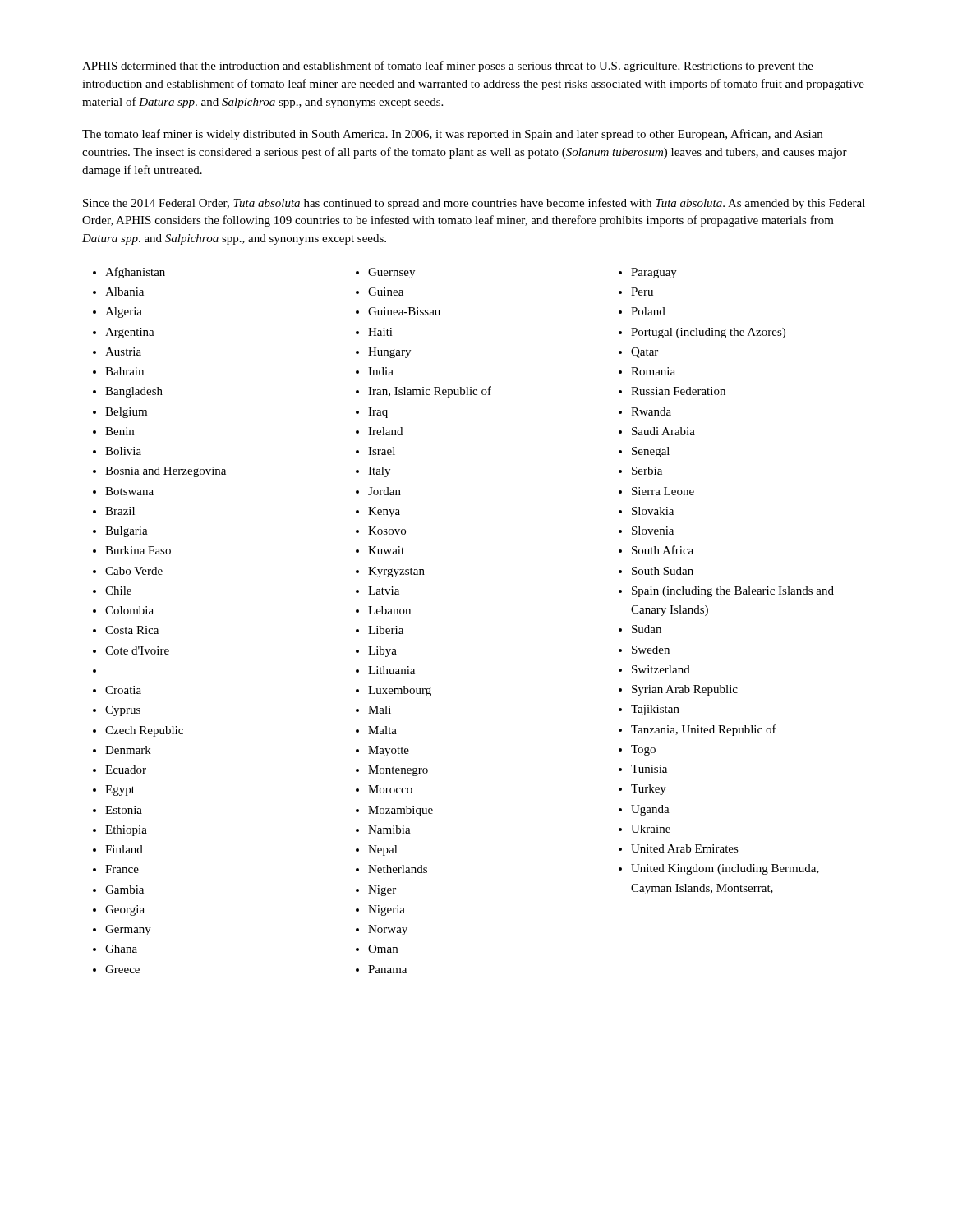Point to "Iran, Islamic Republic of"
Image resolution: width=953 pixels, height=1232 pixels.
point(430,391)
